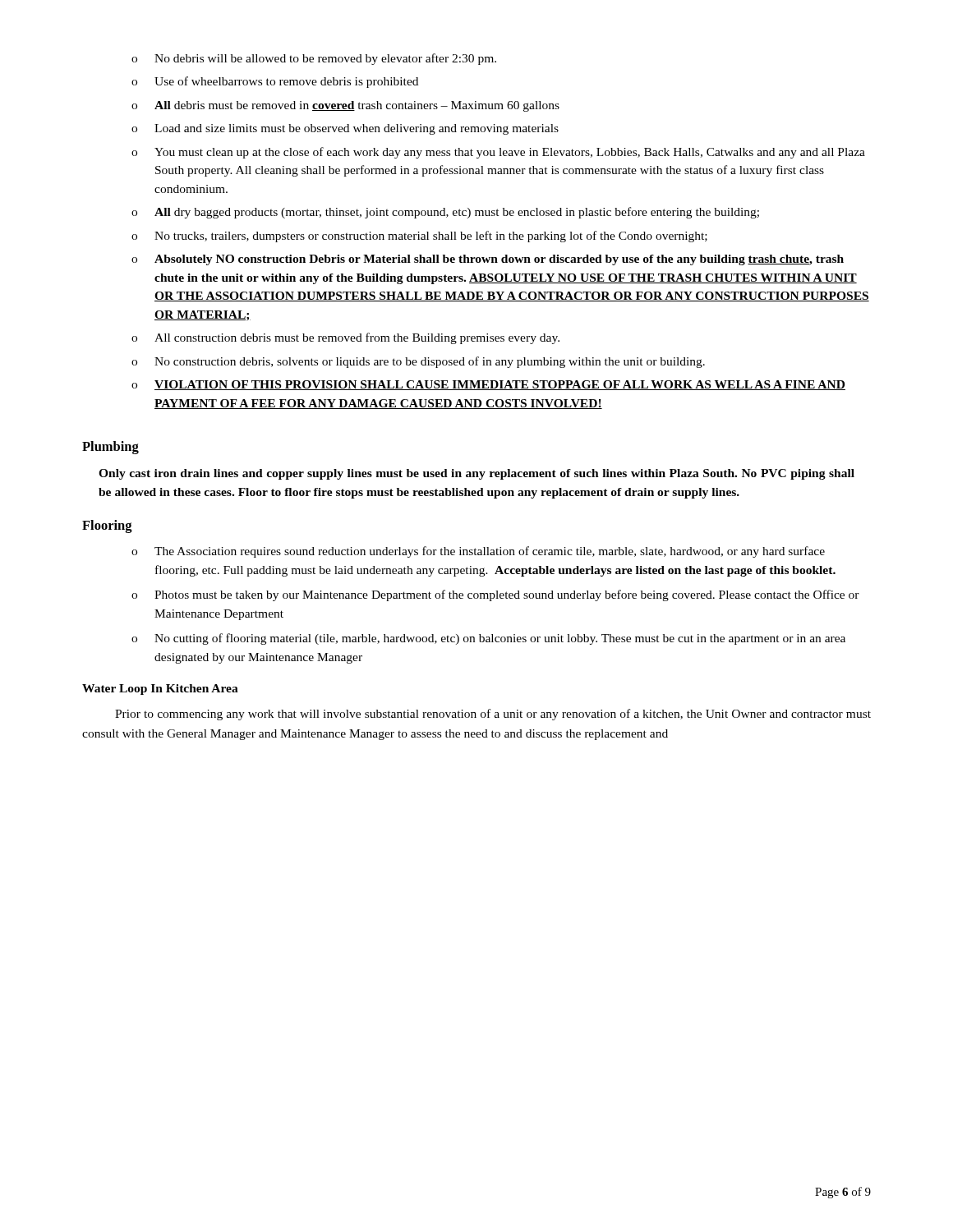Click on the list item that says "No cutting of flooring material (tile,"
953x1232 pixels.
[500, 647]
